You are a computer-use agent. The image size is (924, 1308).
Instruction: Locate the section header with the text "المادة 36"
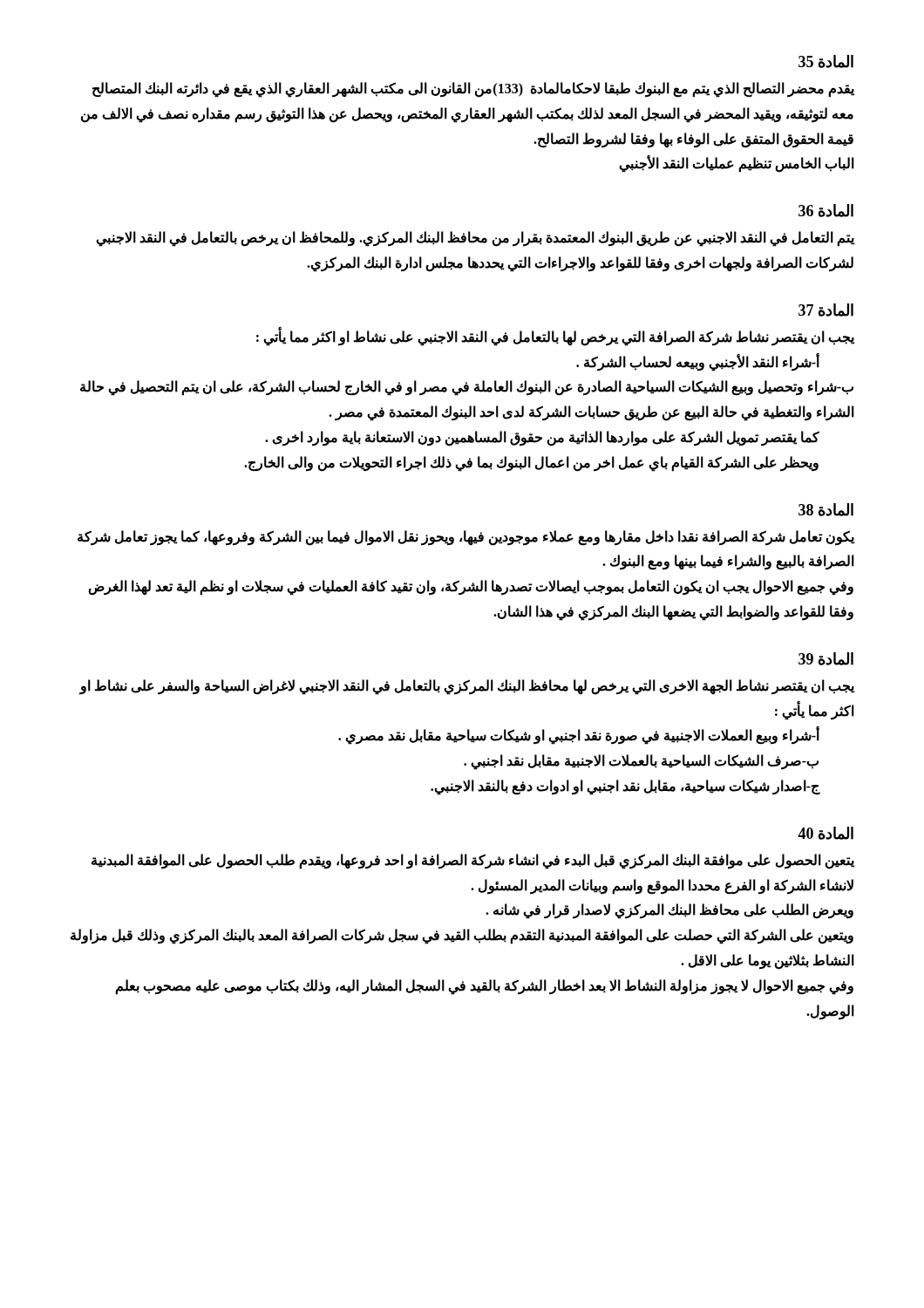pos(826,211)
